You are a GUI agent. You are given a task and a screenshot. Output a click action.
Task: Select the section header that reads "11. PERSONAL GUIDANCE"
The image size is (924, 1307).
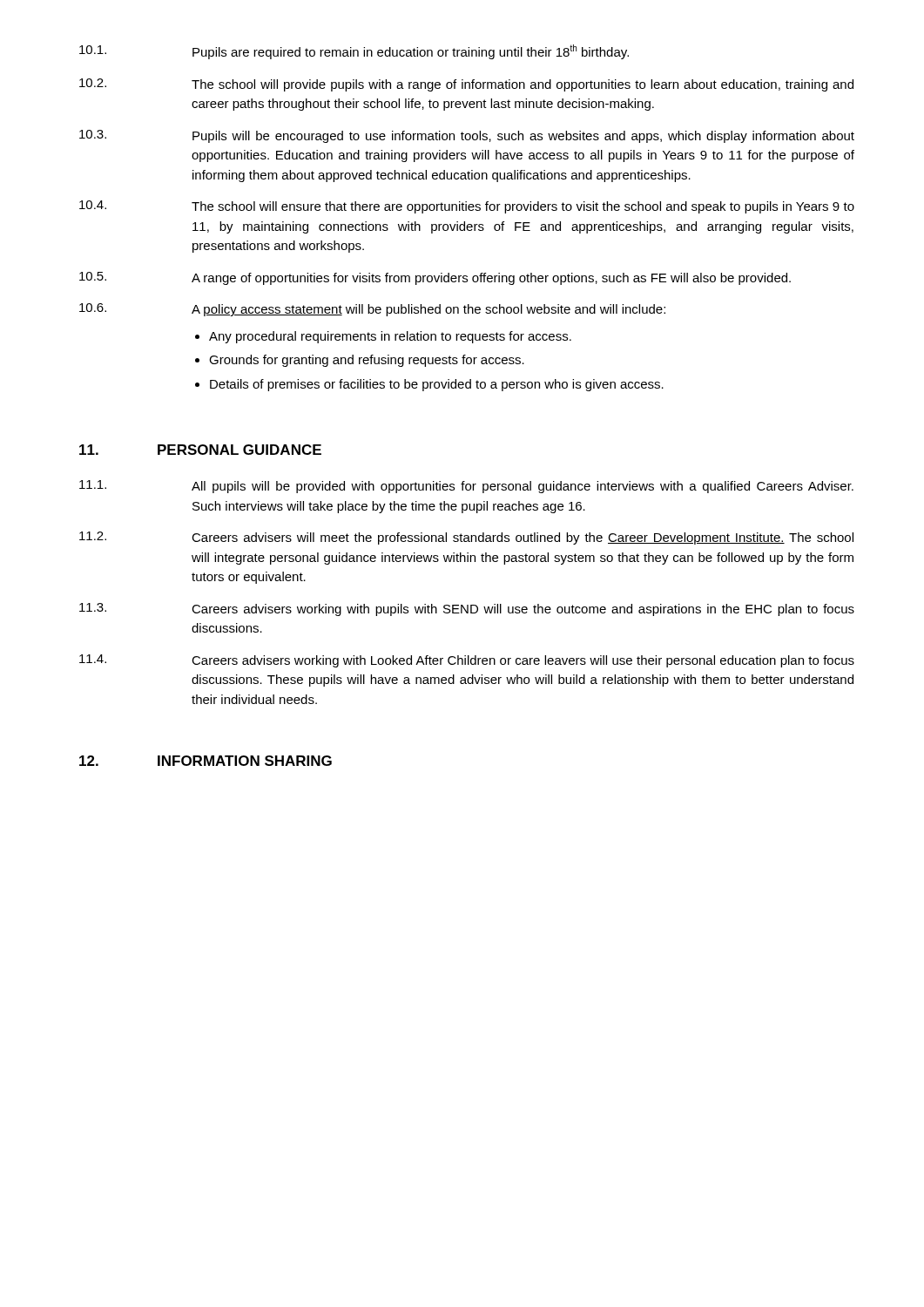[200, 450]
